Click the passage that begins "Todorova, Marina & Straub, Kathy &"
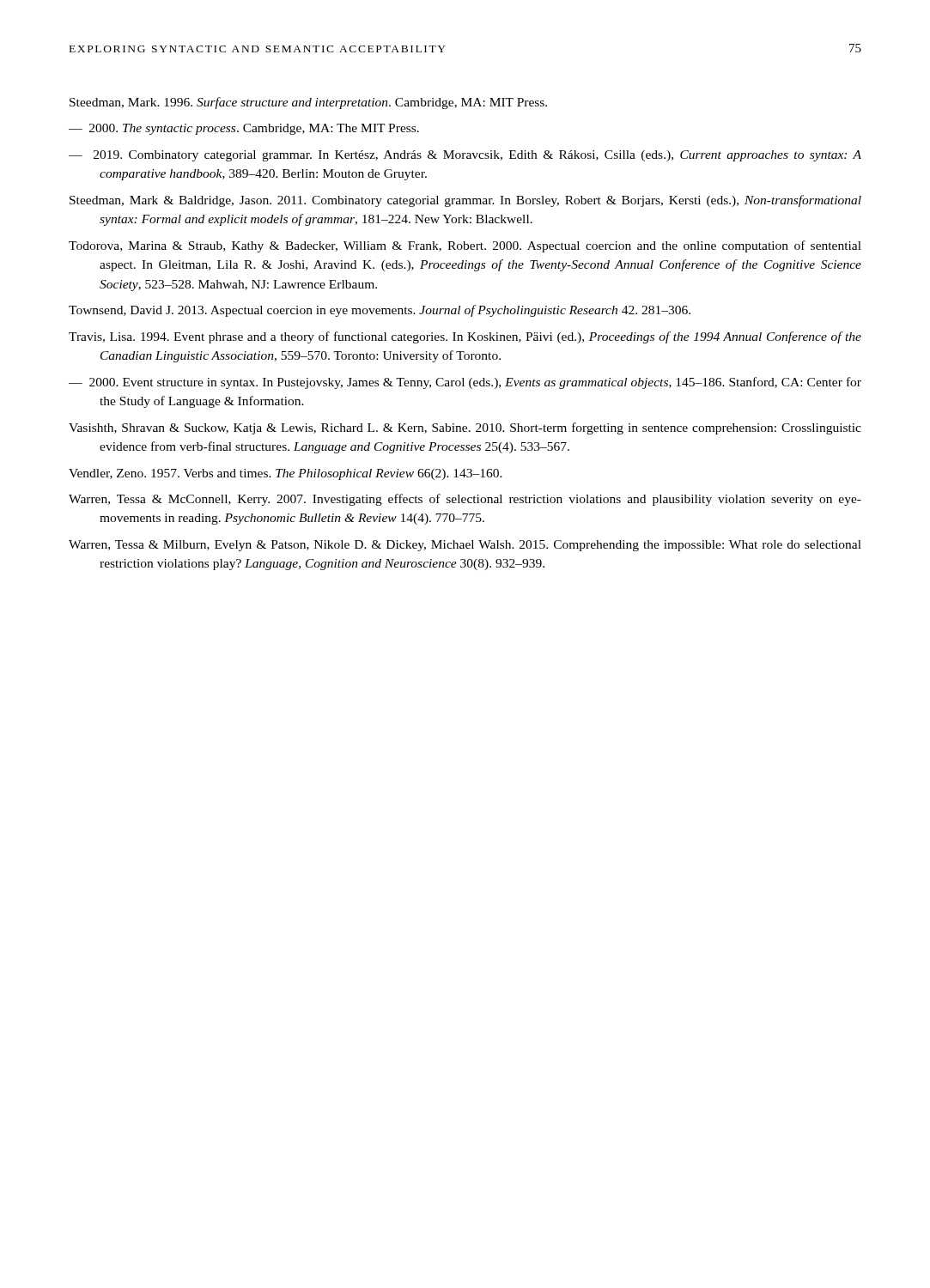930x1288 pixels. [x=465, y=264]
